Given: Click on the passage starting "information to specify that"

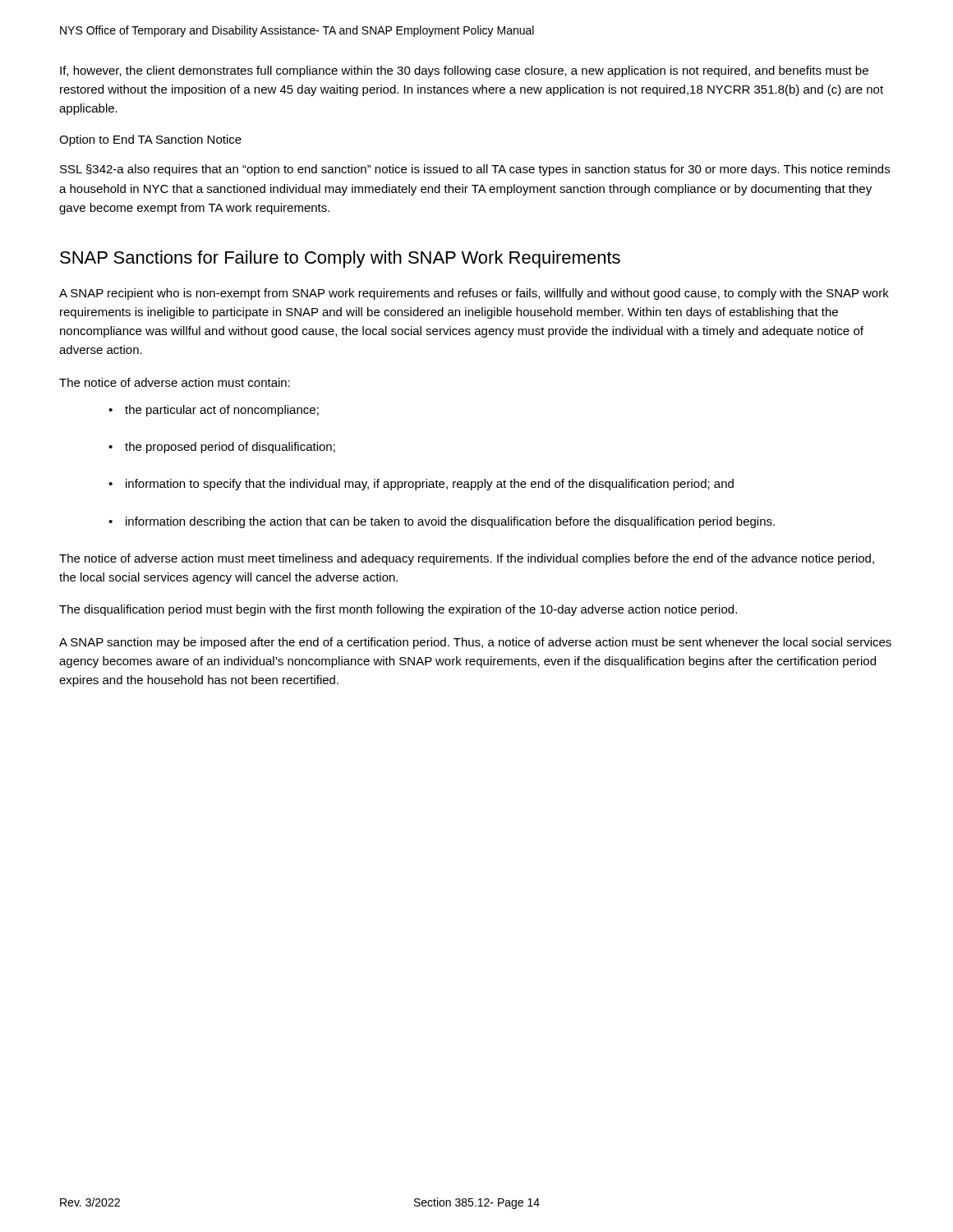Looking at the screenshot, I should tap(430, 484).
